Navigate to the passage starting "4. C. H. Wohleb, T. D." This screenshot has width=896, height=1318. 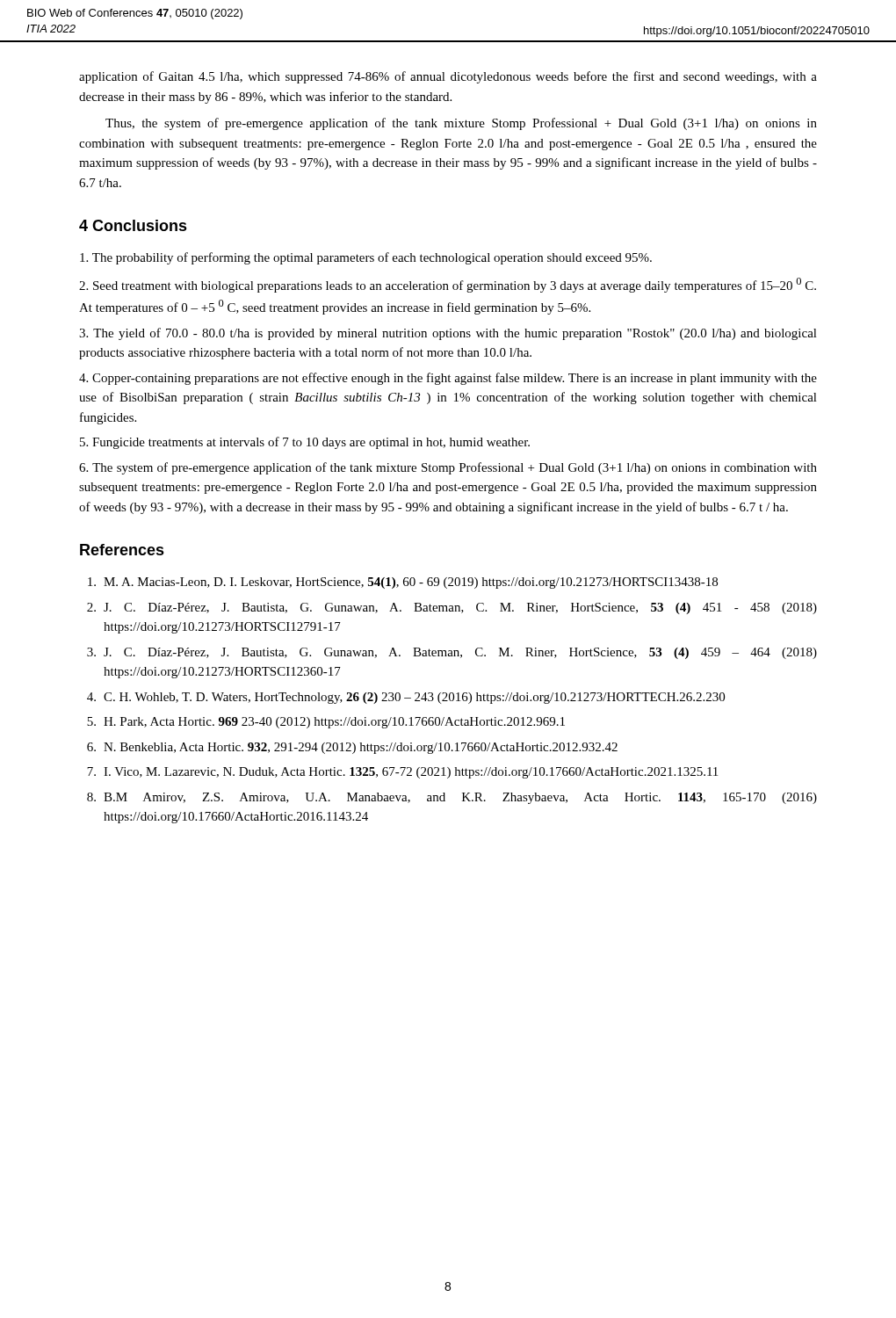click(448, 697)
